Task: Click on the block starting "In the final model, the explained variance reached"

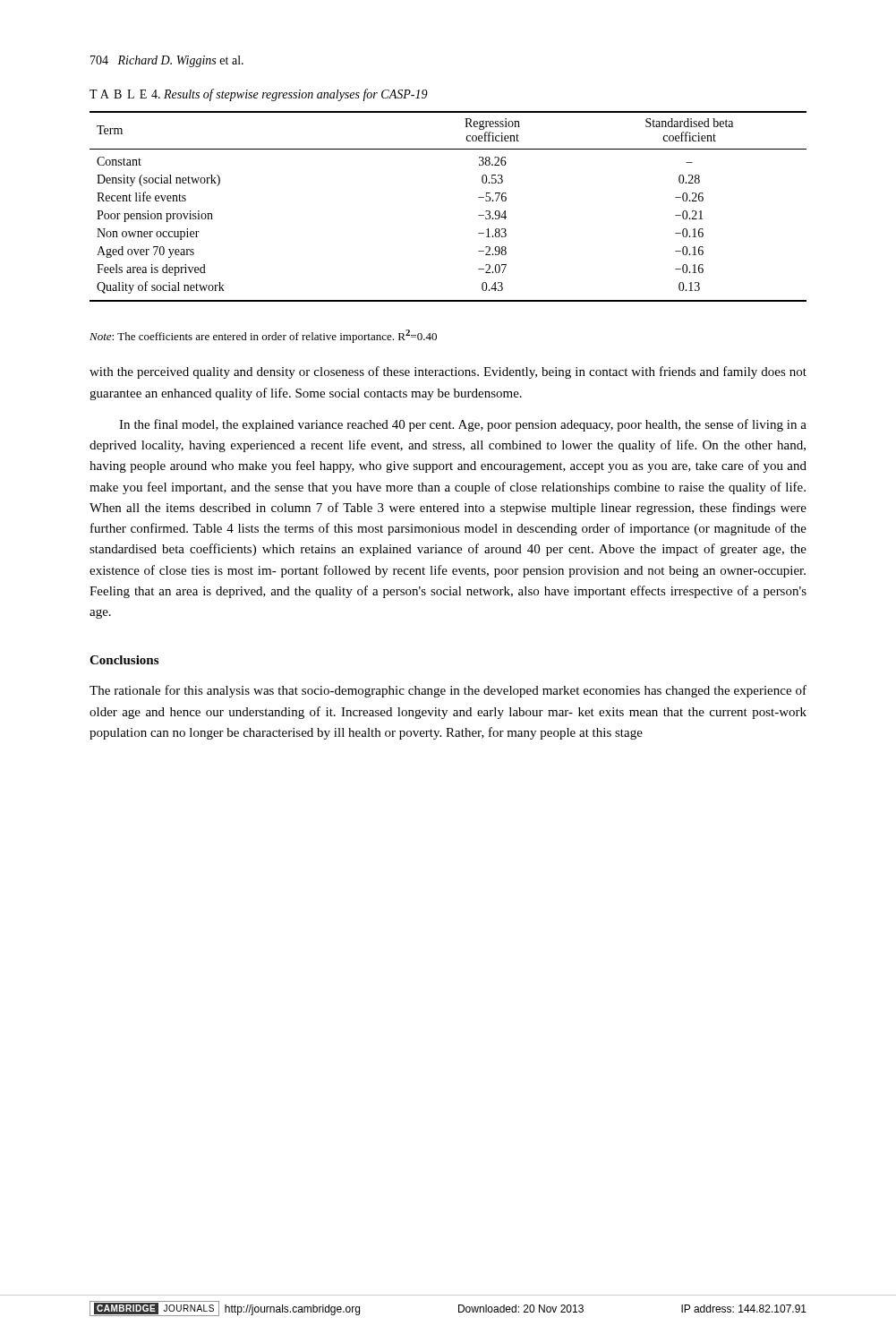Action: (x=448, y=518)
